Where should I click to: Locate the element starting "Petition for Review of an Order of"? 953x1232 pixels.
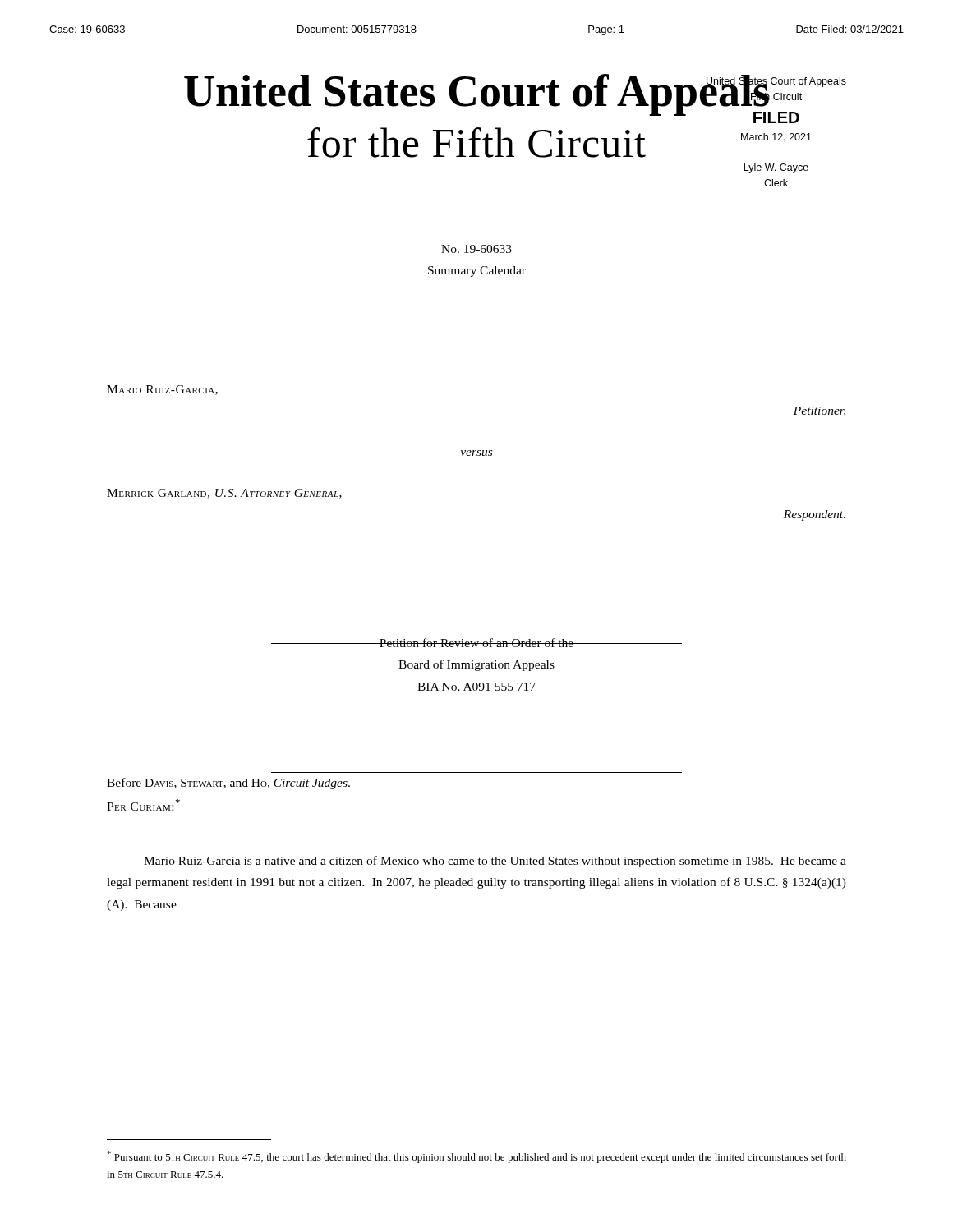476,664
